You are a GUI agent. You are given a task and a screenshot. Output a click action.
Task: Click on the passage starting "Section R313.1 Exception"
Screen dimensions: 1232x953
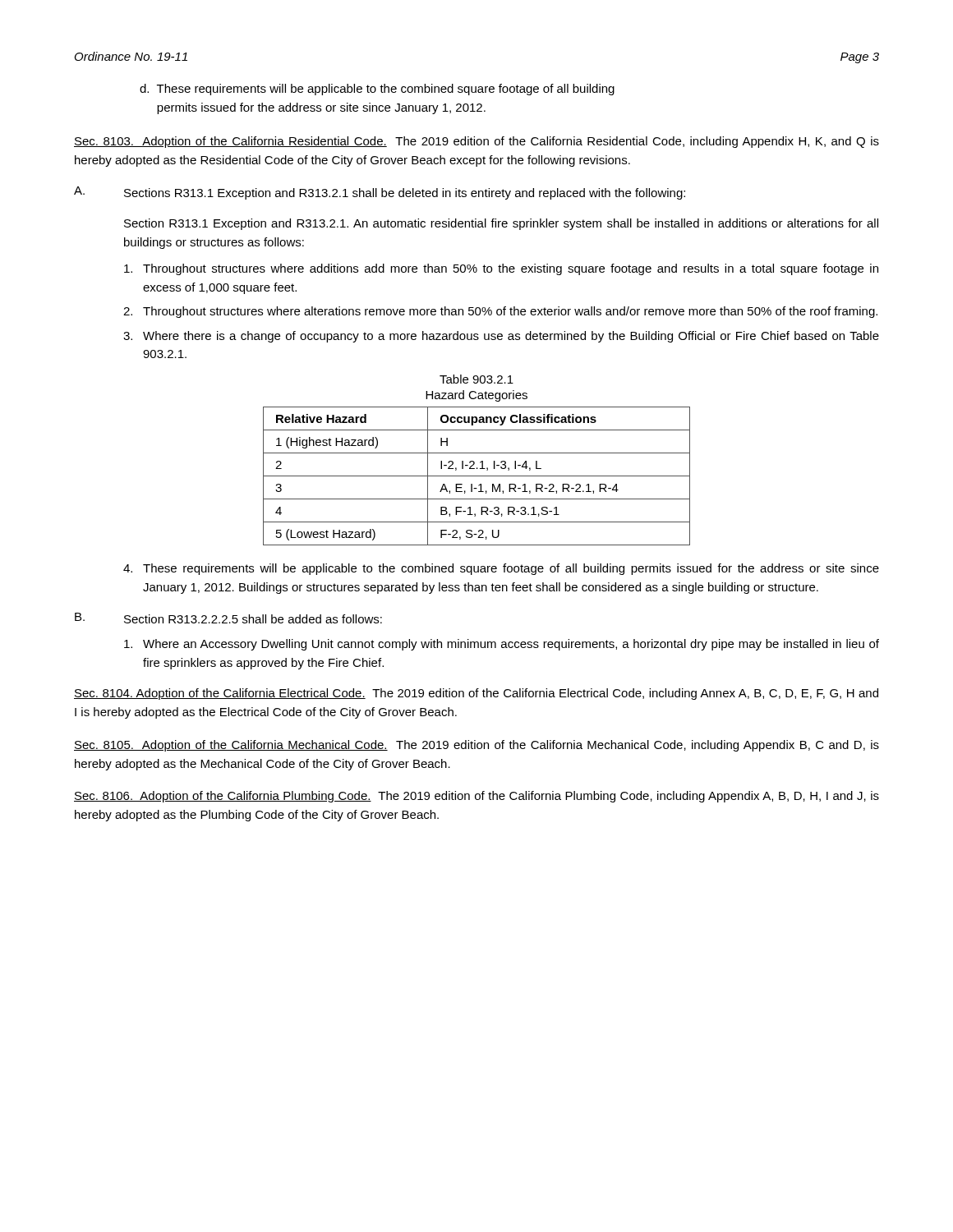click(x=501, y=232)
